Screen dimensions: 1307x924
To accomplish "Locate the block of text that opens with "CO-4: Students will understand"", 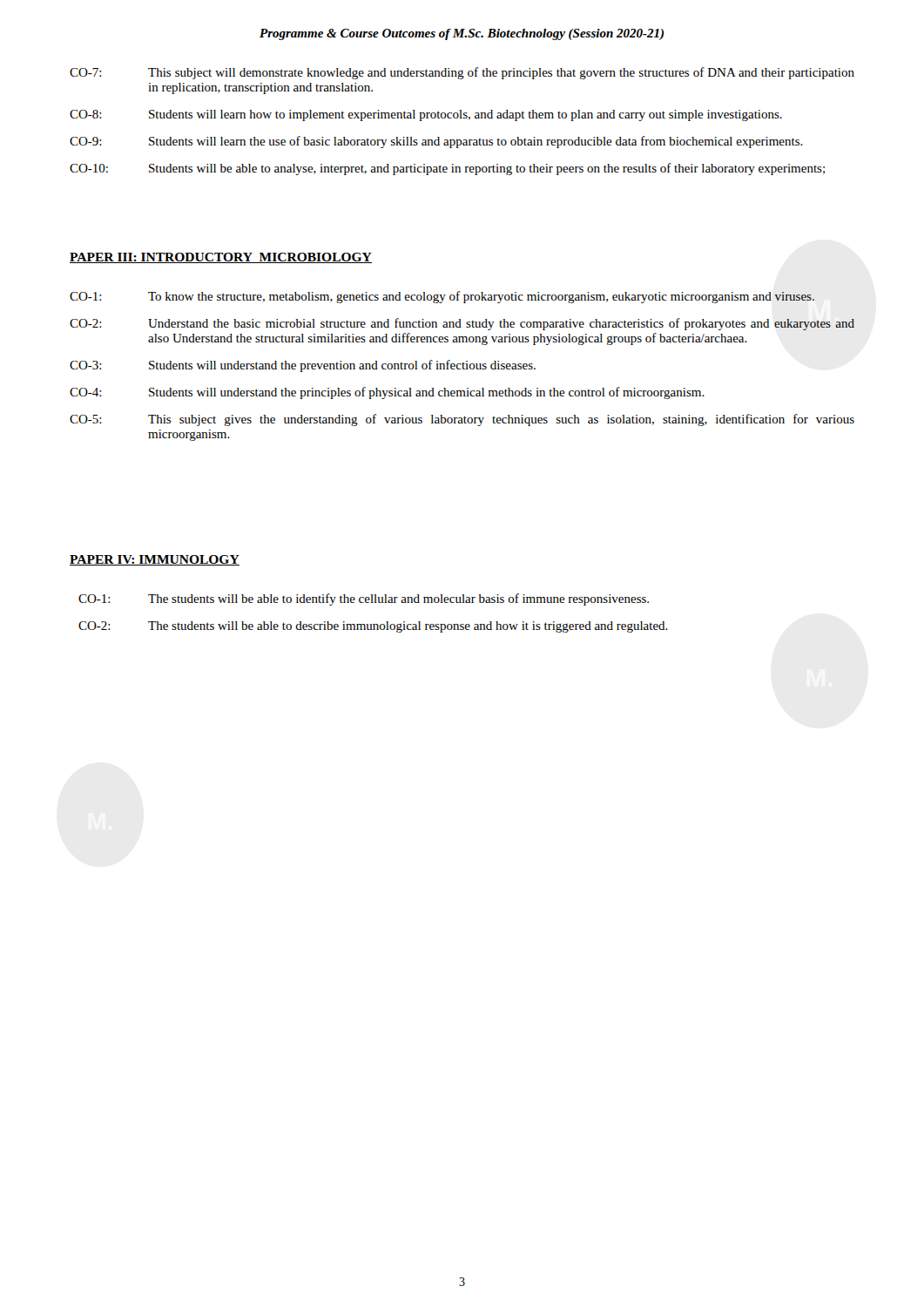I will click(462, 393).
